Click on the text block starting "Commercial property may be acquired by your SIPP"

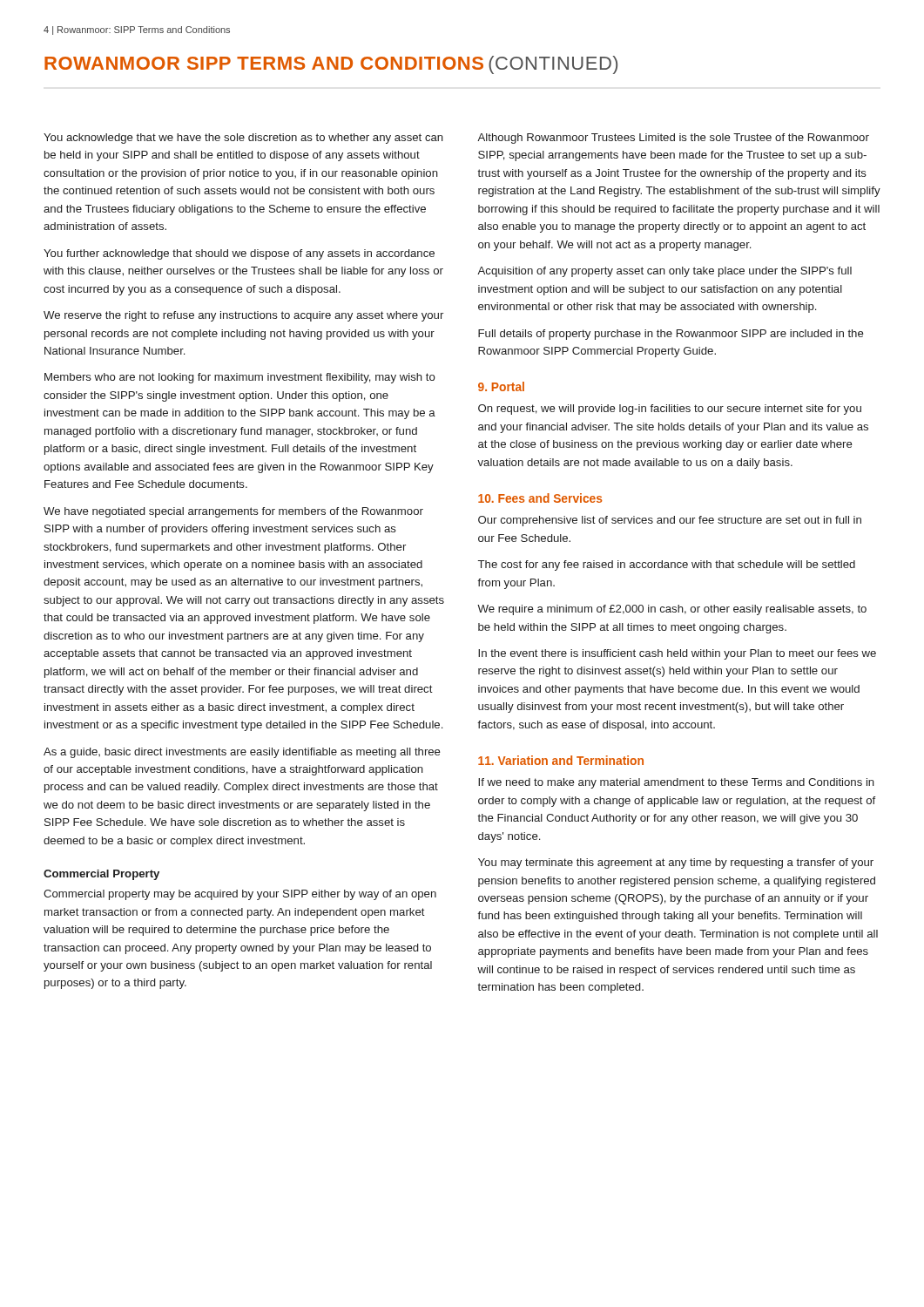click(245, 939)
